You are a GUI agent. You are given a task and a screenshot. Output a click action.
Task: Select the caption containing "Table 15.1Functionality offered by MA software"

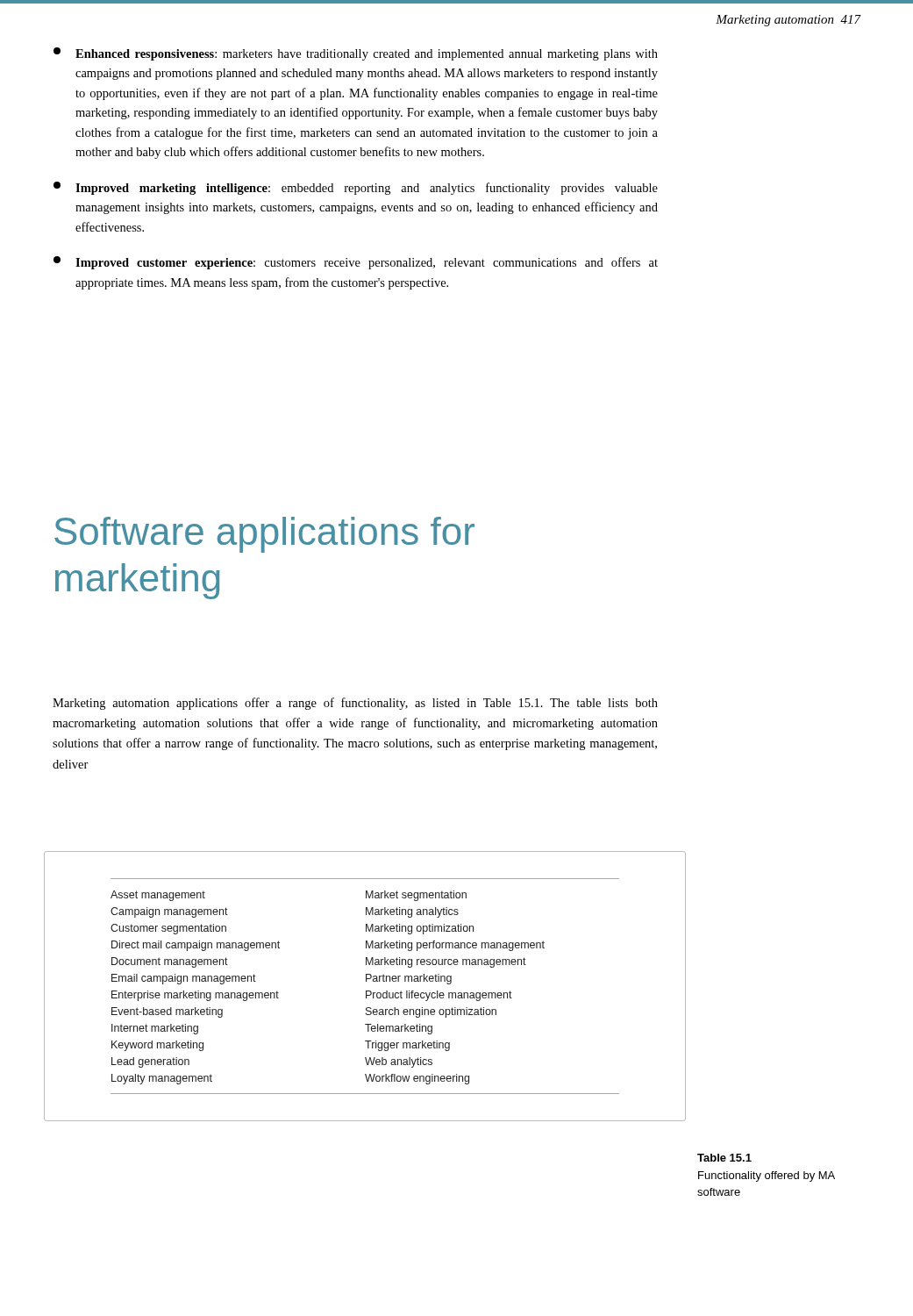766,1175
